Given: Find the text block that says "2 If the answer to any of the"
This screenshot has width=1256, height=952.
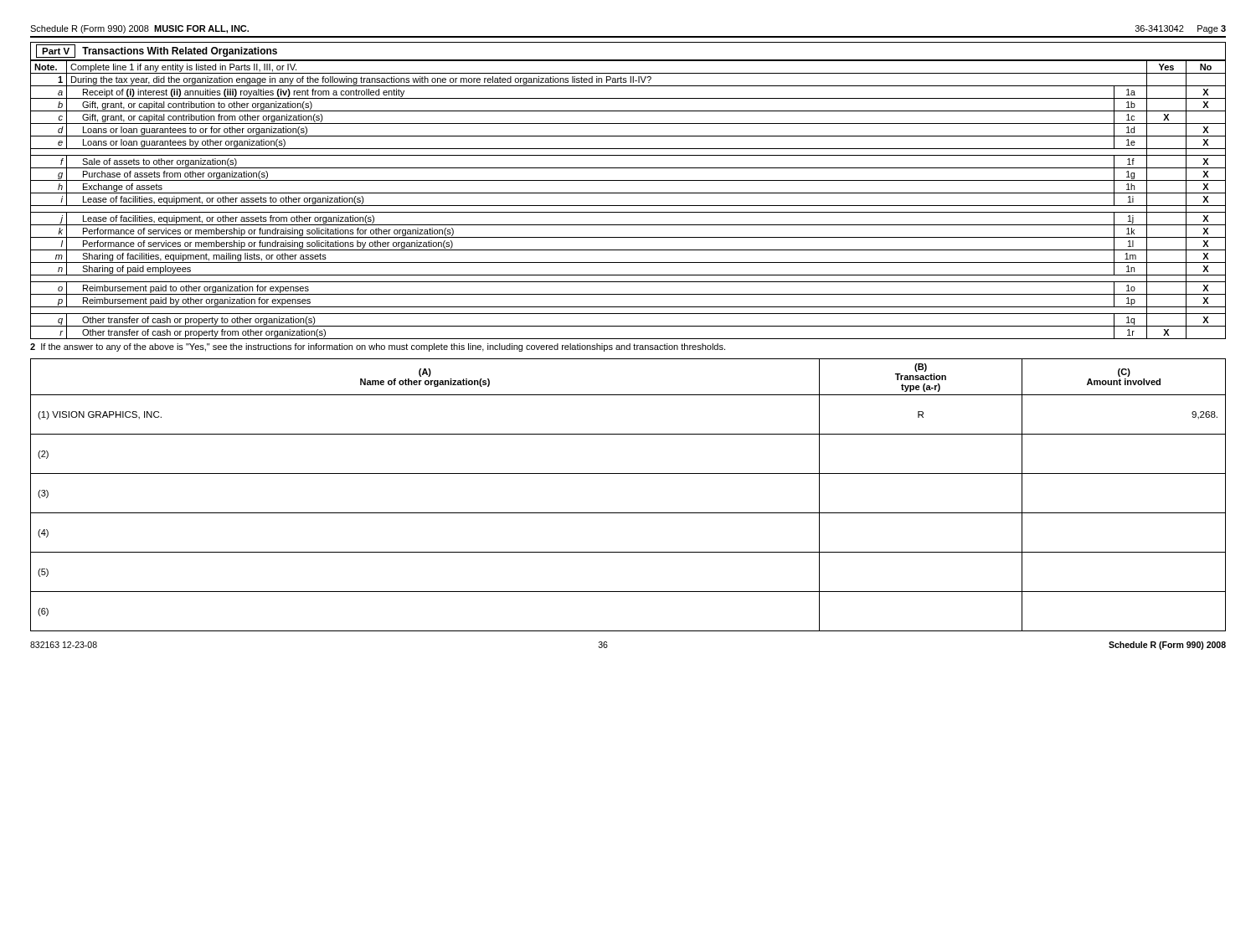Looking at the screenshot, I should pos(378,347).
